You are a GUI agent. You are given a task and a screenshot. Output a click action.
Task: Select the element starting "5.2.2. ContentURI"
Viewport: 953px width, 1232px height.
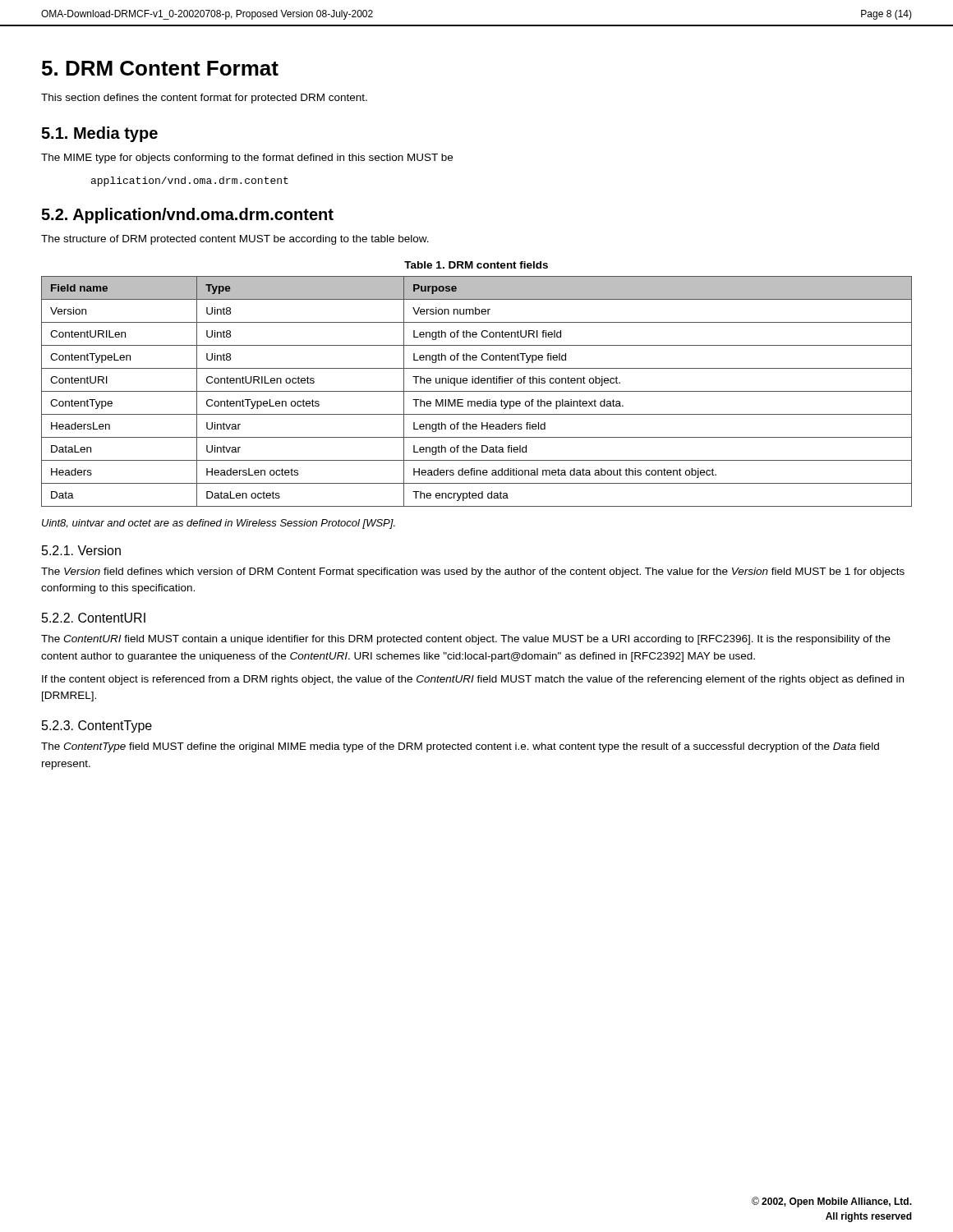click(94, 618)
